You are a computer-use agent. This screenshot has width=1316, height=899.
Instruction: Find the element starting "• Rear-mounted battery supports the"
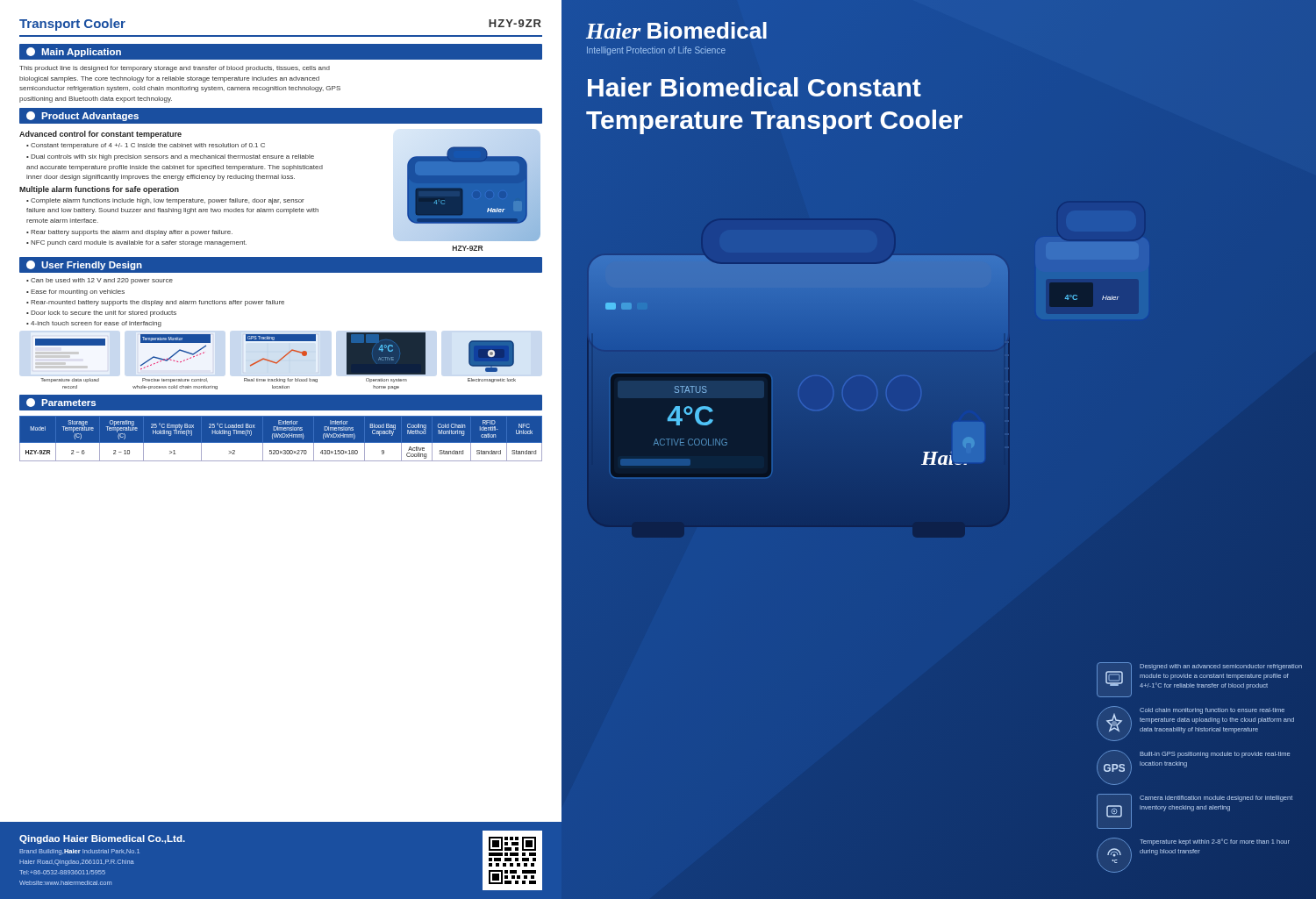(155, 302)
